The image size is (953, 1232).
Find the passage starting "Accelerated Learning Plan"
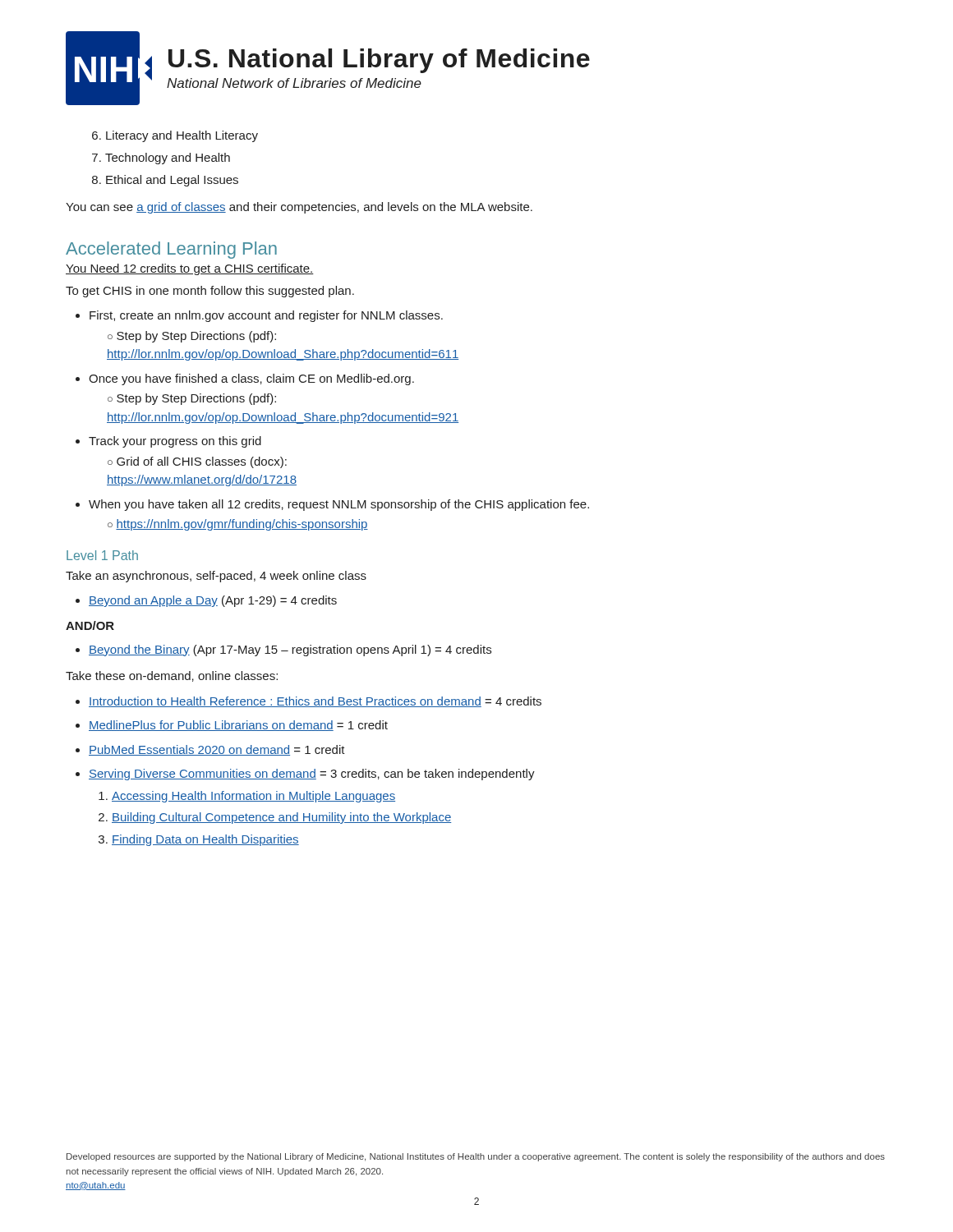pos(172,248)
